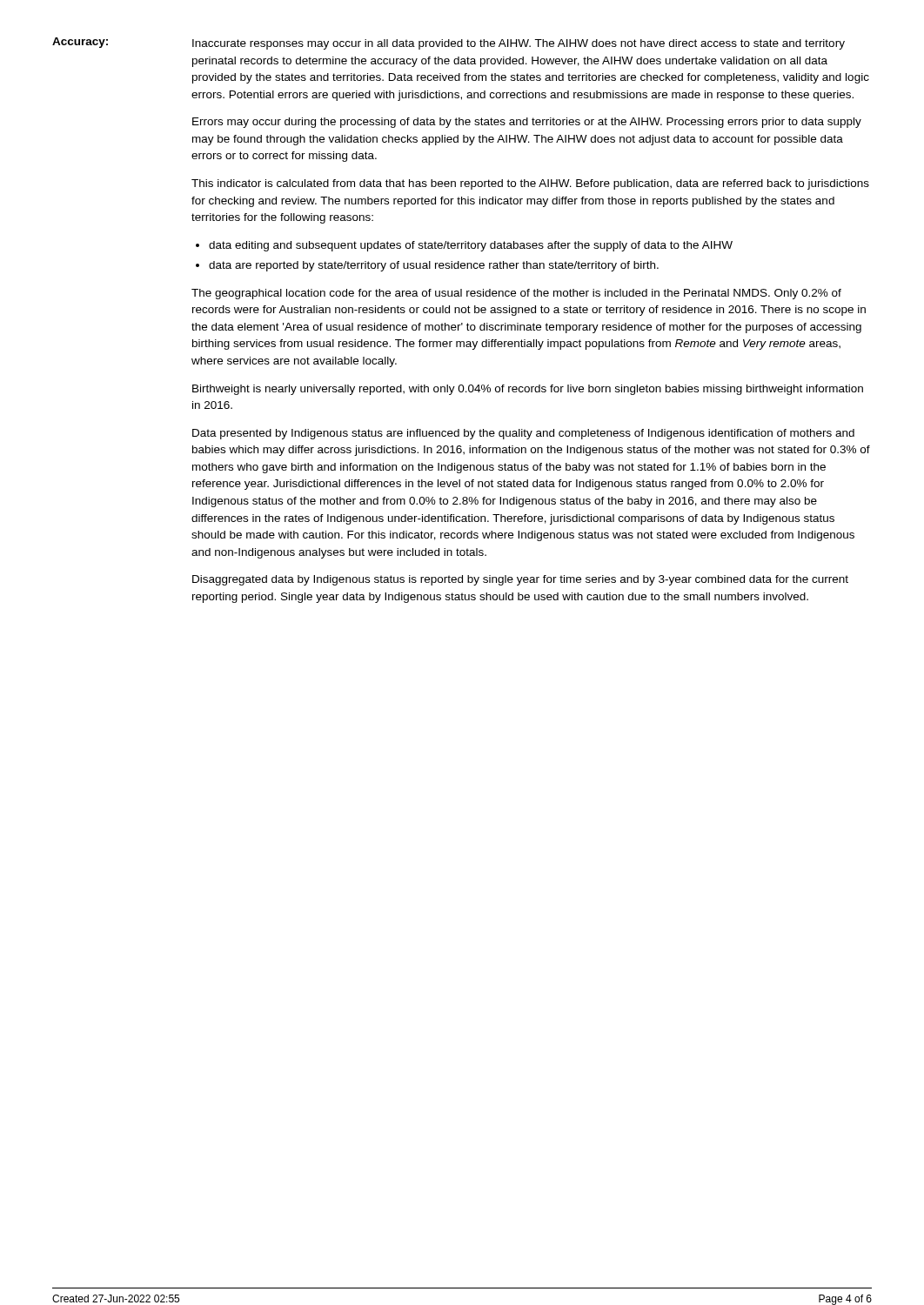
Task: Point to the block beginning "Disaggregated data by Indigenous status"
Action: (x=532, y=588)
